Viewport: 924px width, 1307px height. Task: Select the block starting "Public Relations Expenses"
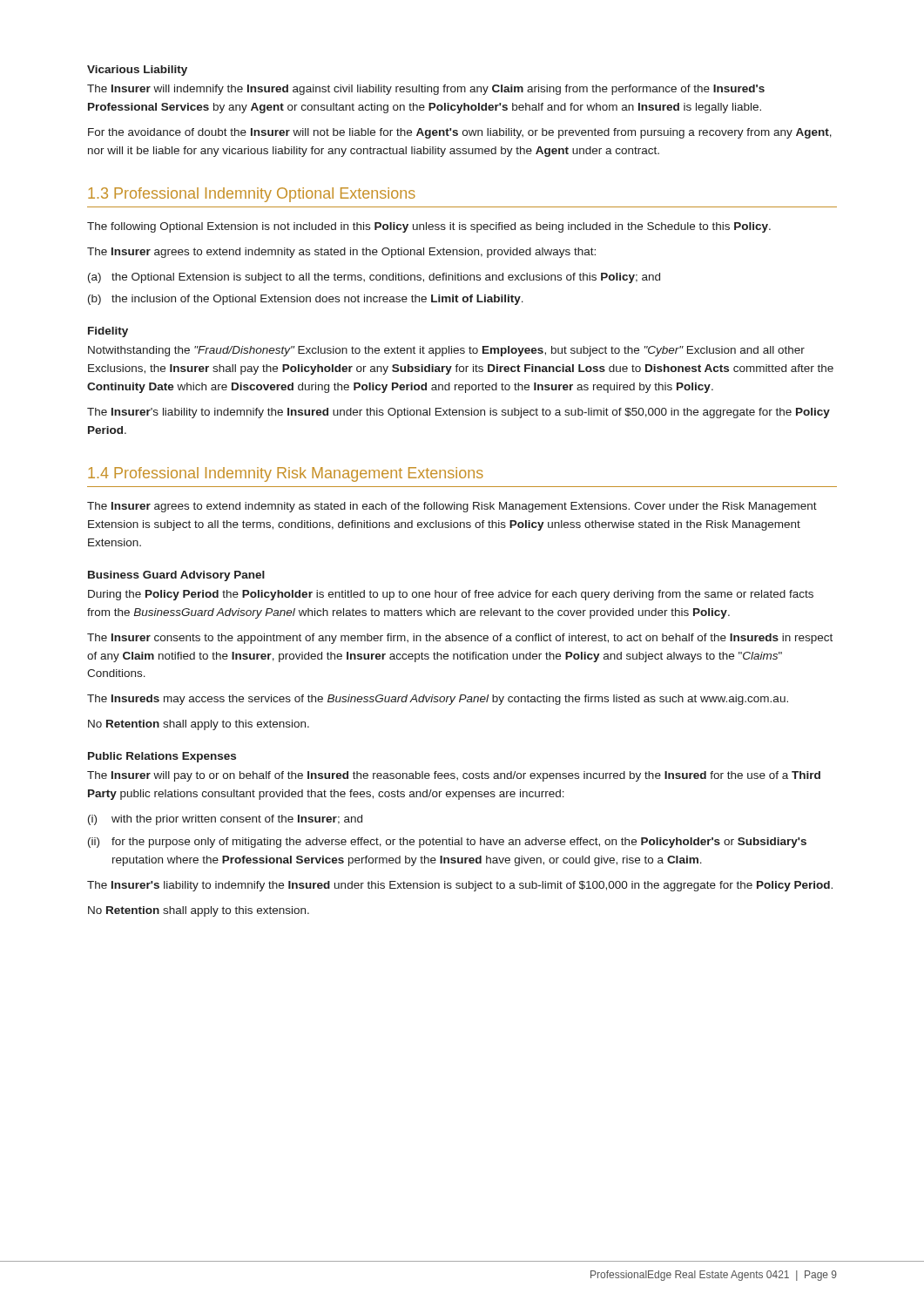click(162, 756)
